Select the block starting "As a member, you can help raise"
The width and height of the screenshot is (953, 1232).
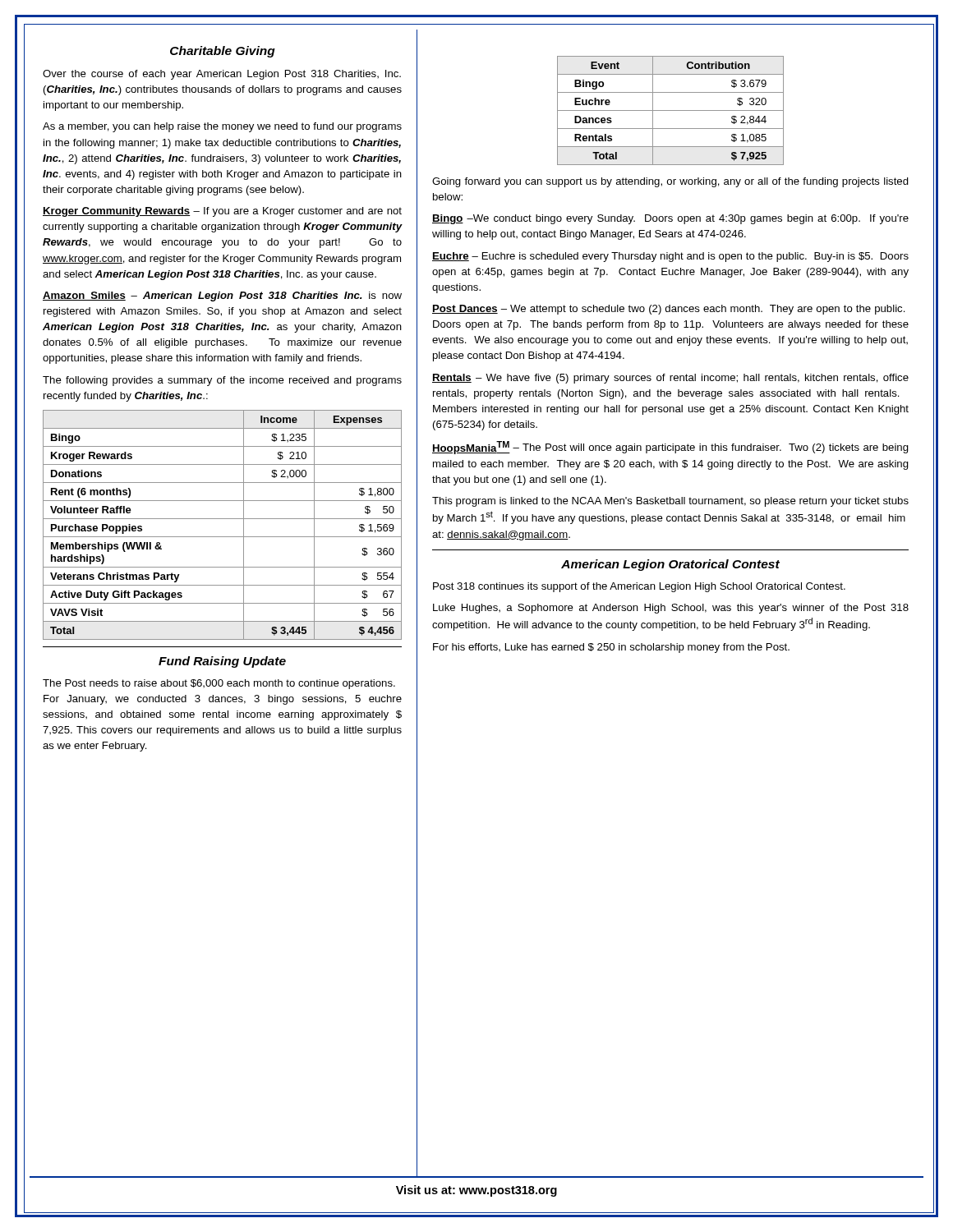222,158
